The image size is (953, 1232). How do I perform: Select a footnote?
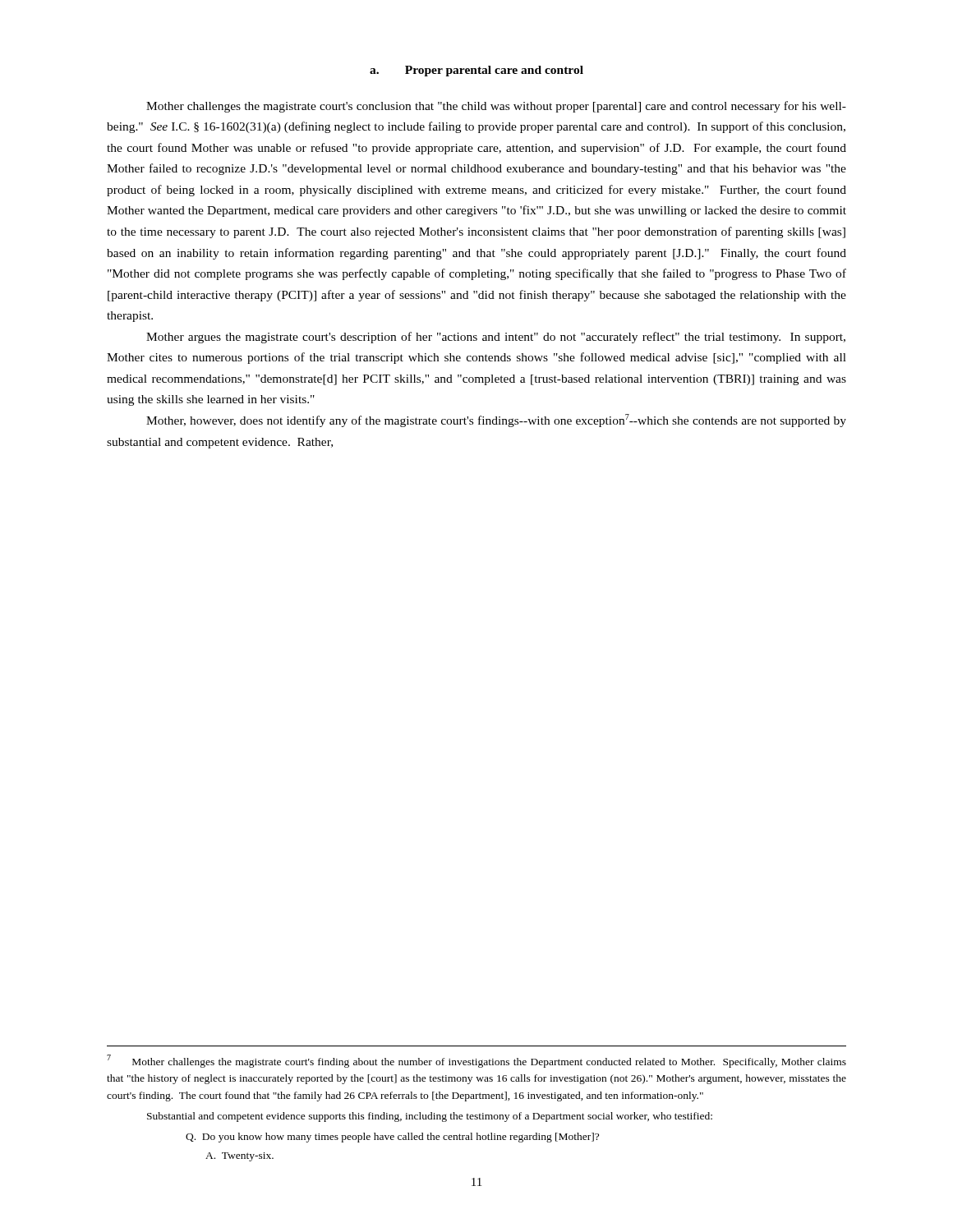[x=476, y=1108]
